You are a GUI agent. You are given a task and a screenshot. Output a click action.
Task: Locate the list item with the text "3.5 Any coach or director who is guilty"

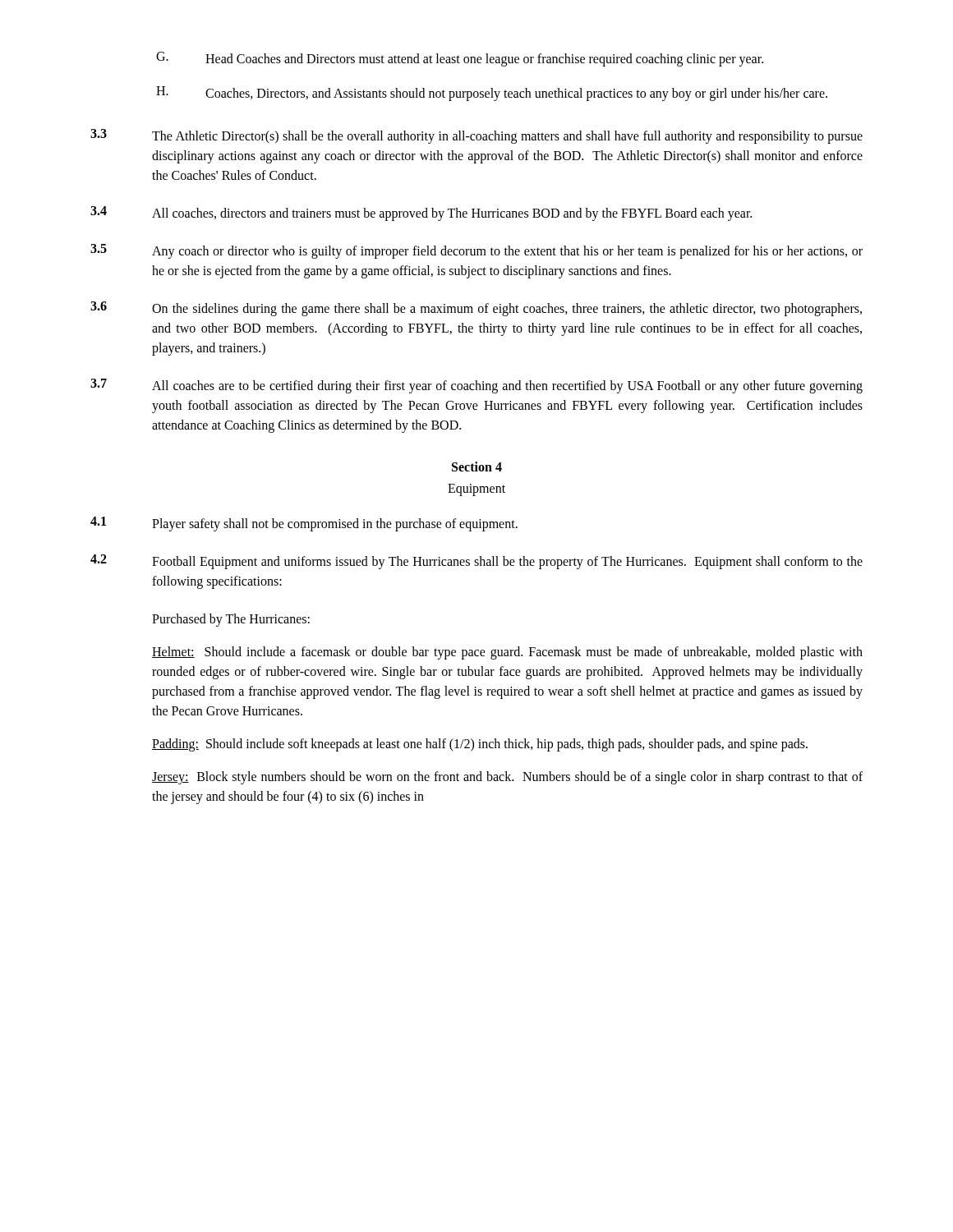476,261
